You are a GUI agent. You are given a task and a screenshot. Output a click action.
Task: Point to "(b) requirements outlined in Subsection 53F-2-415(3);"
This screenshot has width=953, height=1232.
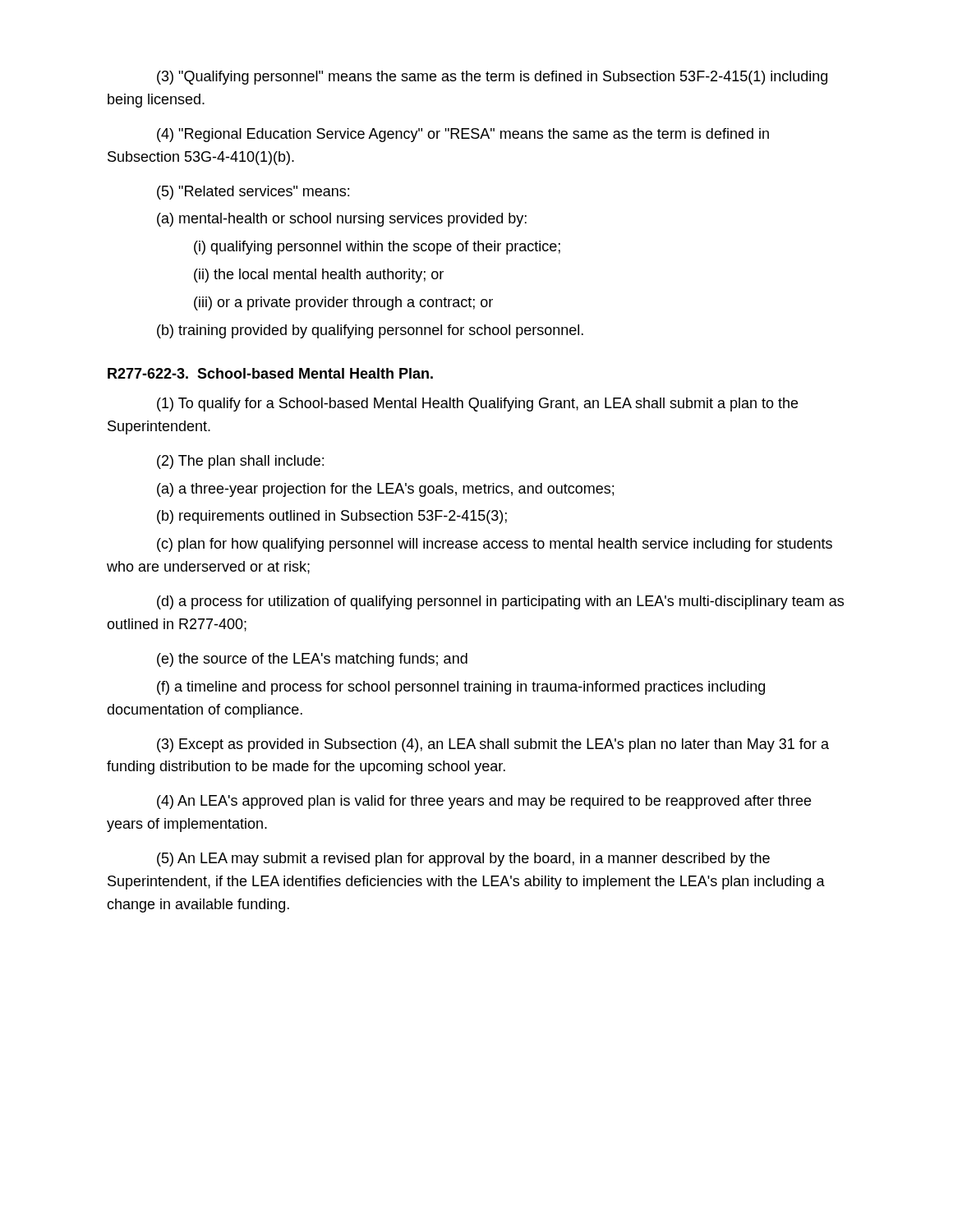point(332,516)
